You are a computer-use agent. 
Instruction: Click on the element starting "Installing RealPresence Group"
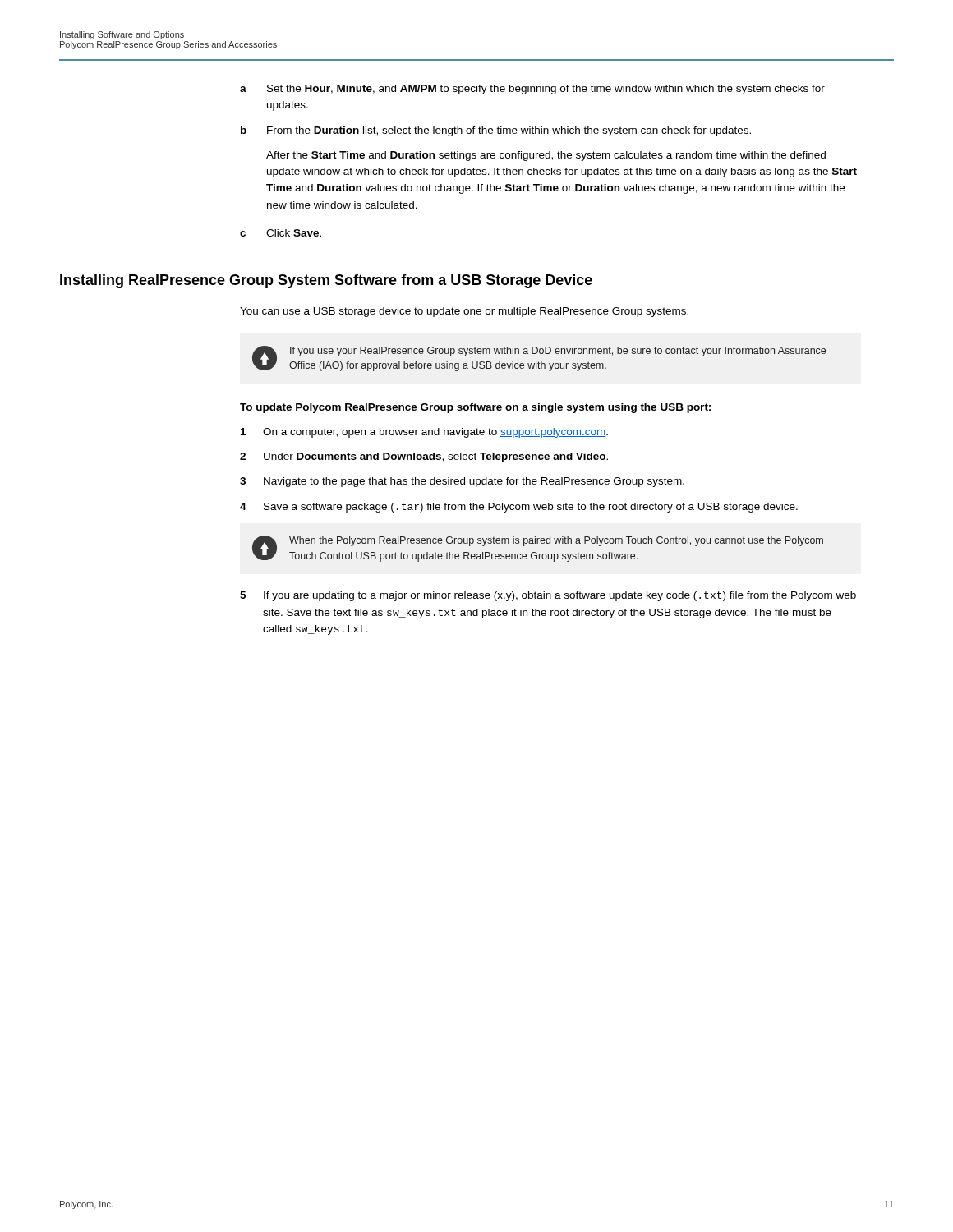[x=326, y=280]
